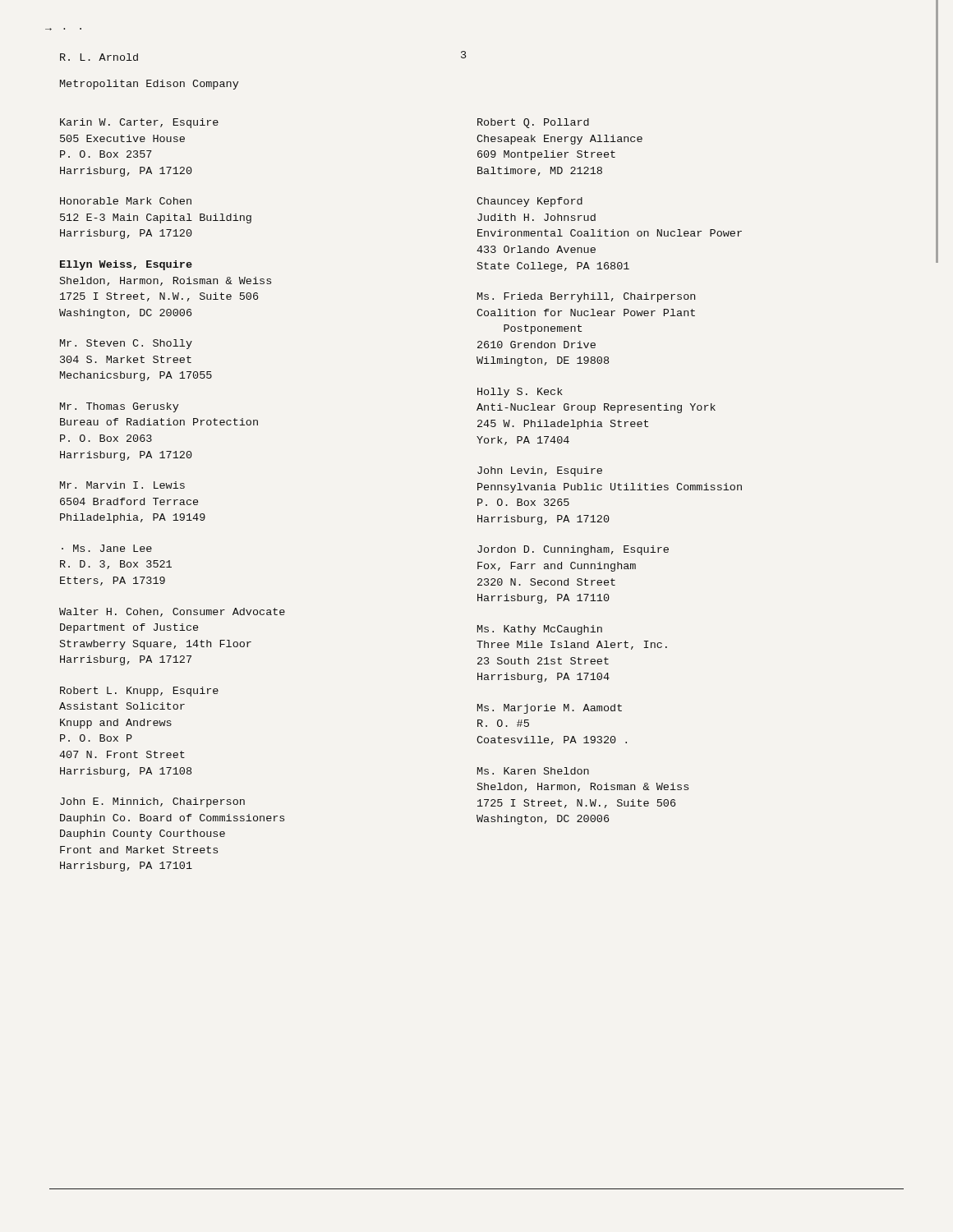Image resolution: width=953 pixels, height=1232 pixels.
Task: Navigate to the text block starting "· Ms. Jane Lee R. D. 3,"
Action: (107, 548)
